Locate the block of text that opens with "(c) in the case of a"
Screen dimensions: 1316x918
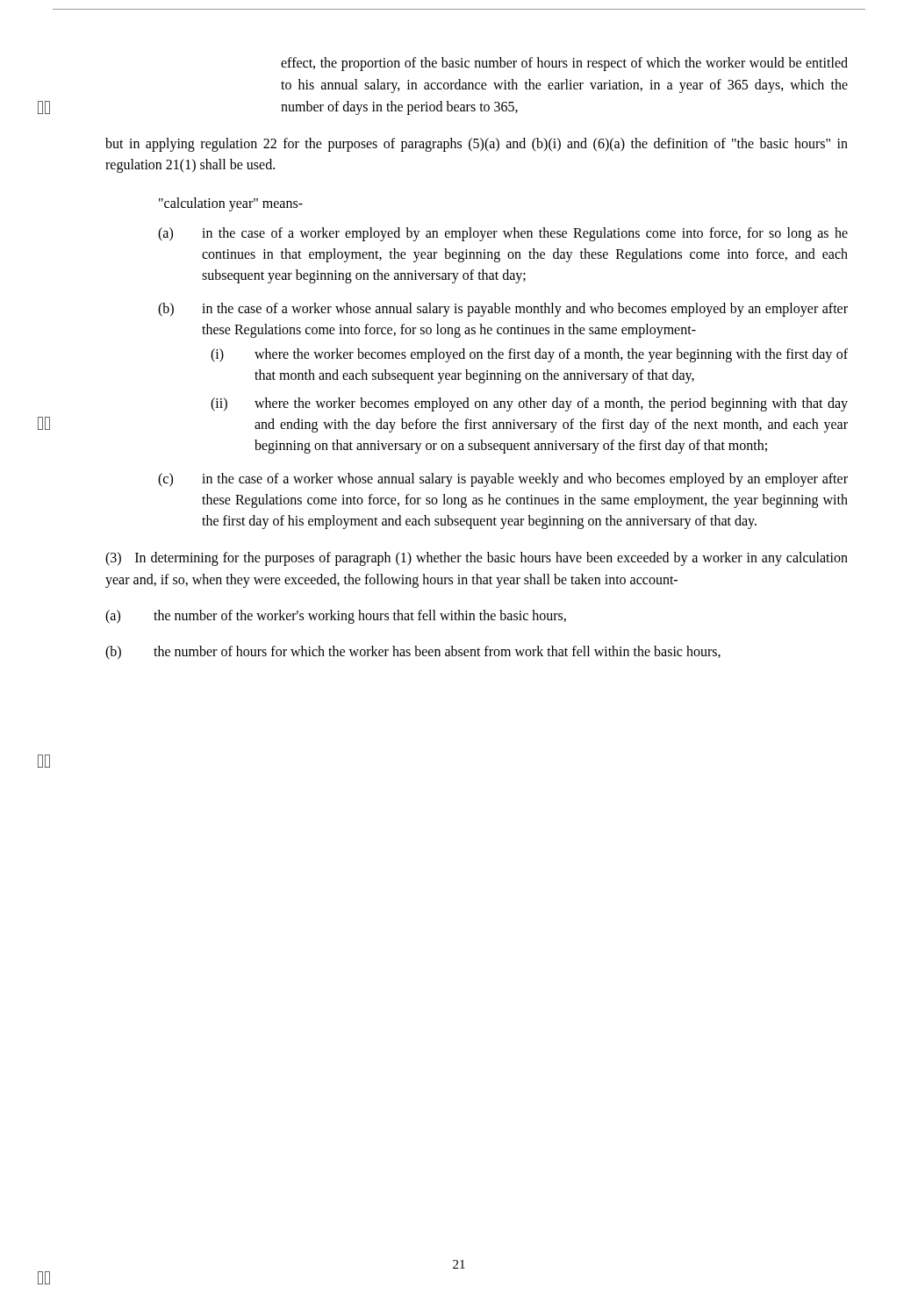[x=503, y=500]
